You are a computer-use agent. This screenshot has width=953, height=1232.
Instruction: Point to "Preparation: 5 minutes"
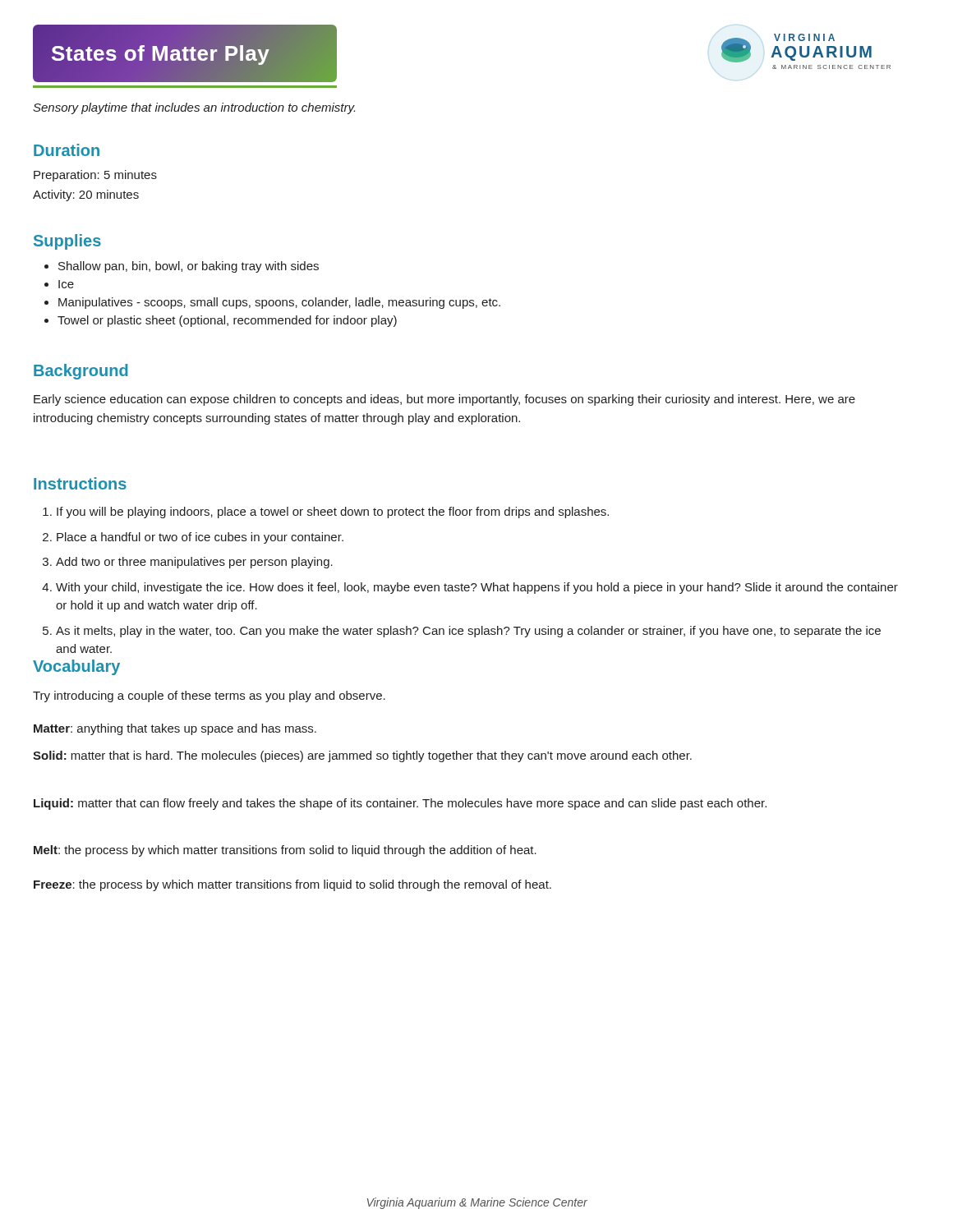tap(95, 176)
